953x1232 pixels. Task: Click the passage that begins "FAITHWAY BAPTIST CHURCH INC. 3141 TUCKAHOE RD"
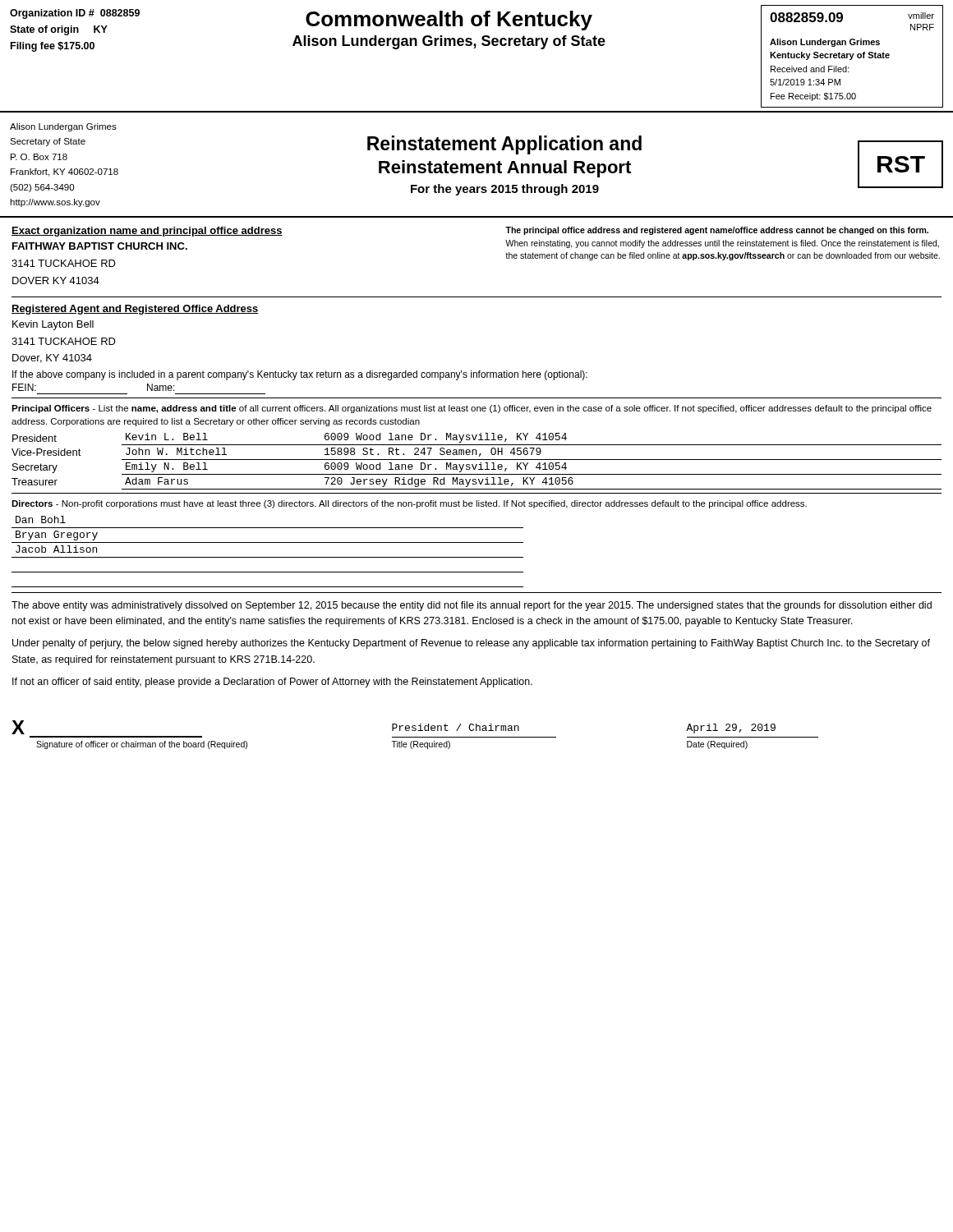tap(100, 263)
